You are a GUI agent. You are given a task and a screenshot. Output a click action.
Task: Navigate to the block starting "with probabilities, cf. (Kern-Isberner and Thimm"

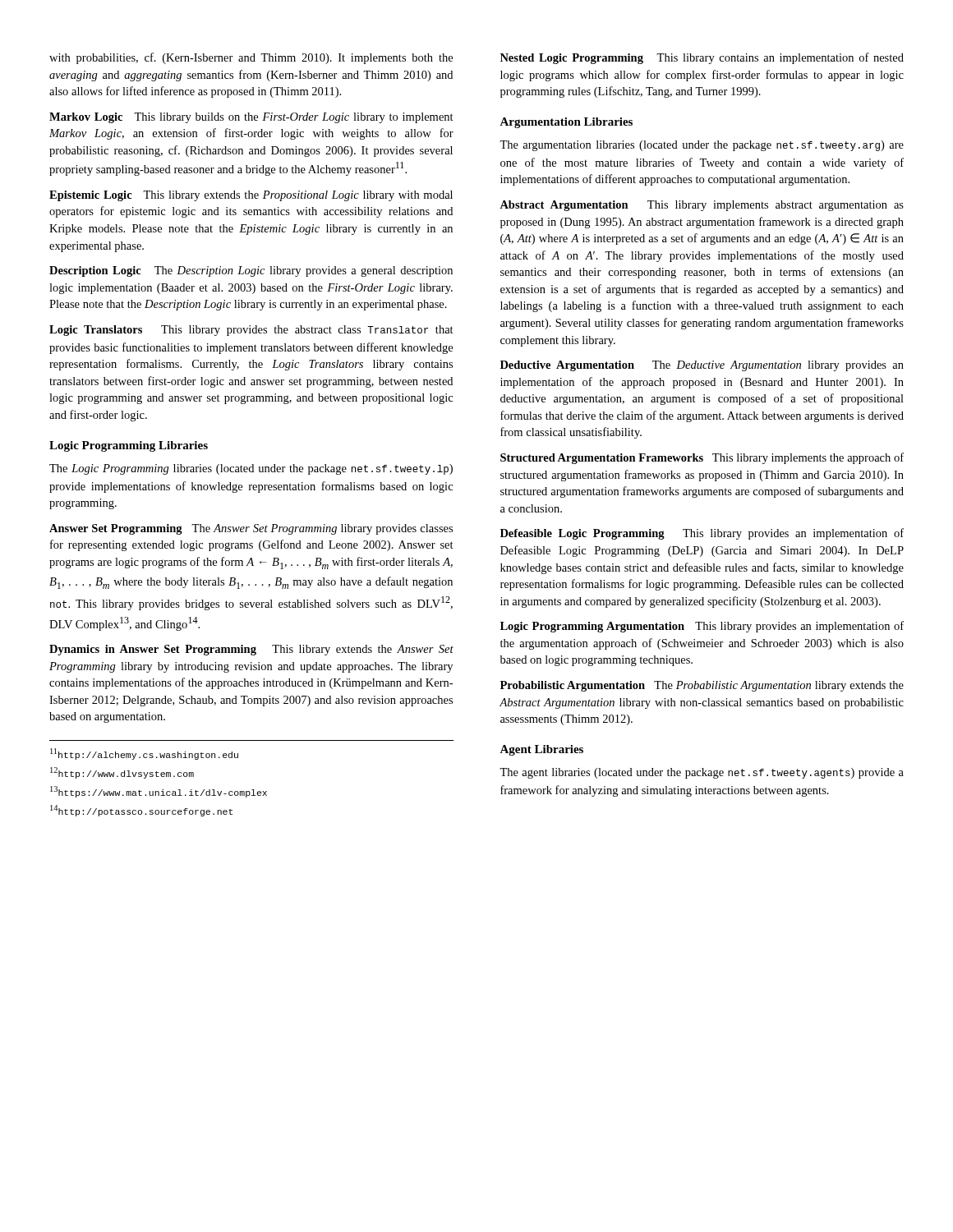click(x=251, y=75)
